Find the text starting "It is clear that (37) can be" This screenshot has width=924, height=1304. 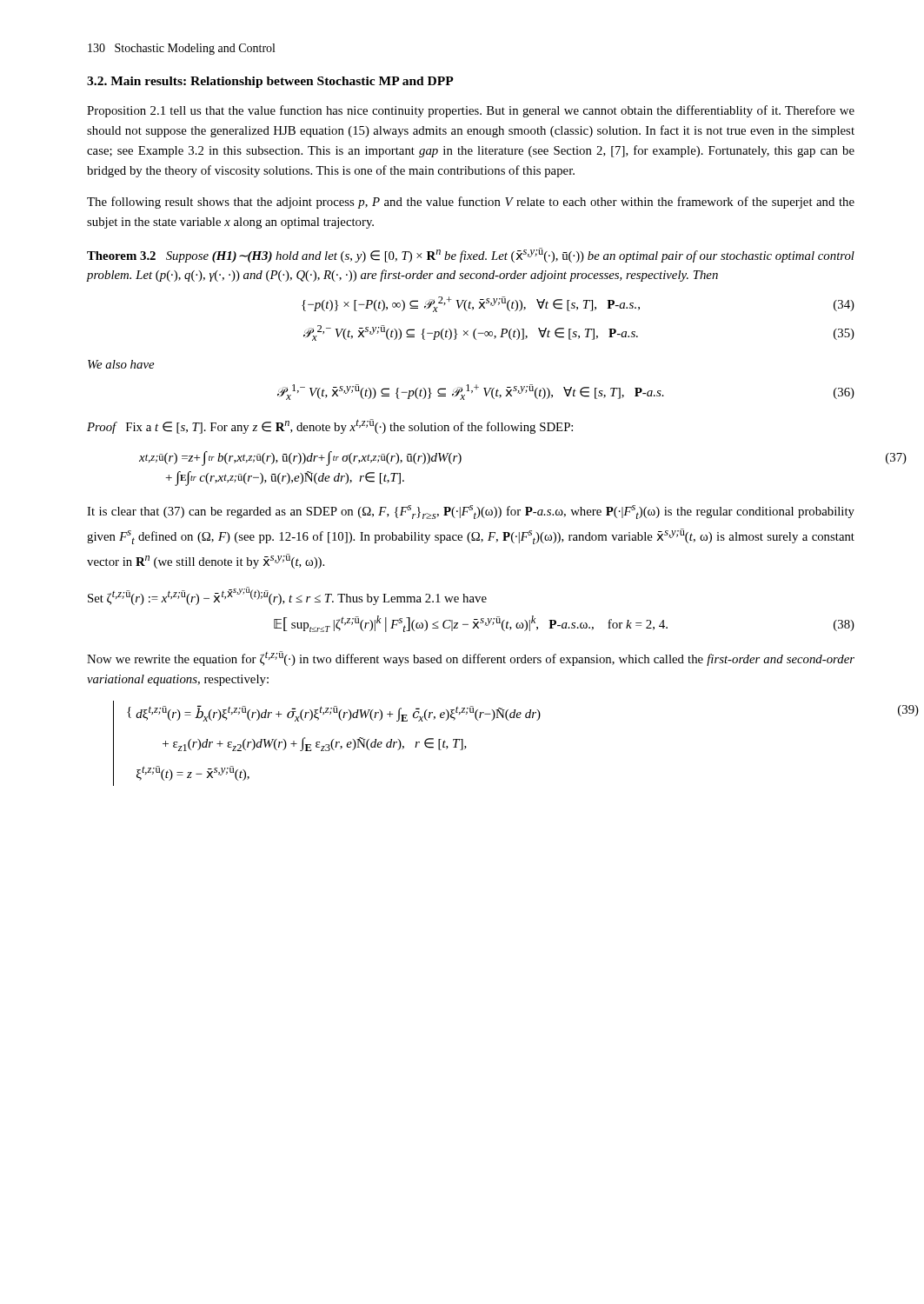pos(471,535)
